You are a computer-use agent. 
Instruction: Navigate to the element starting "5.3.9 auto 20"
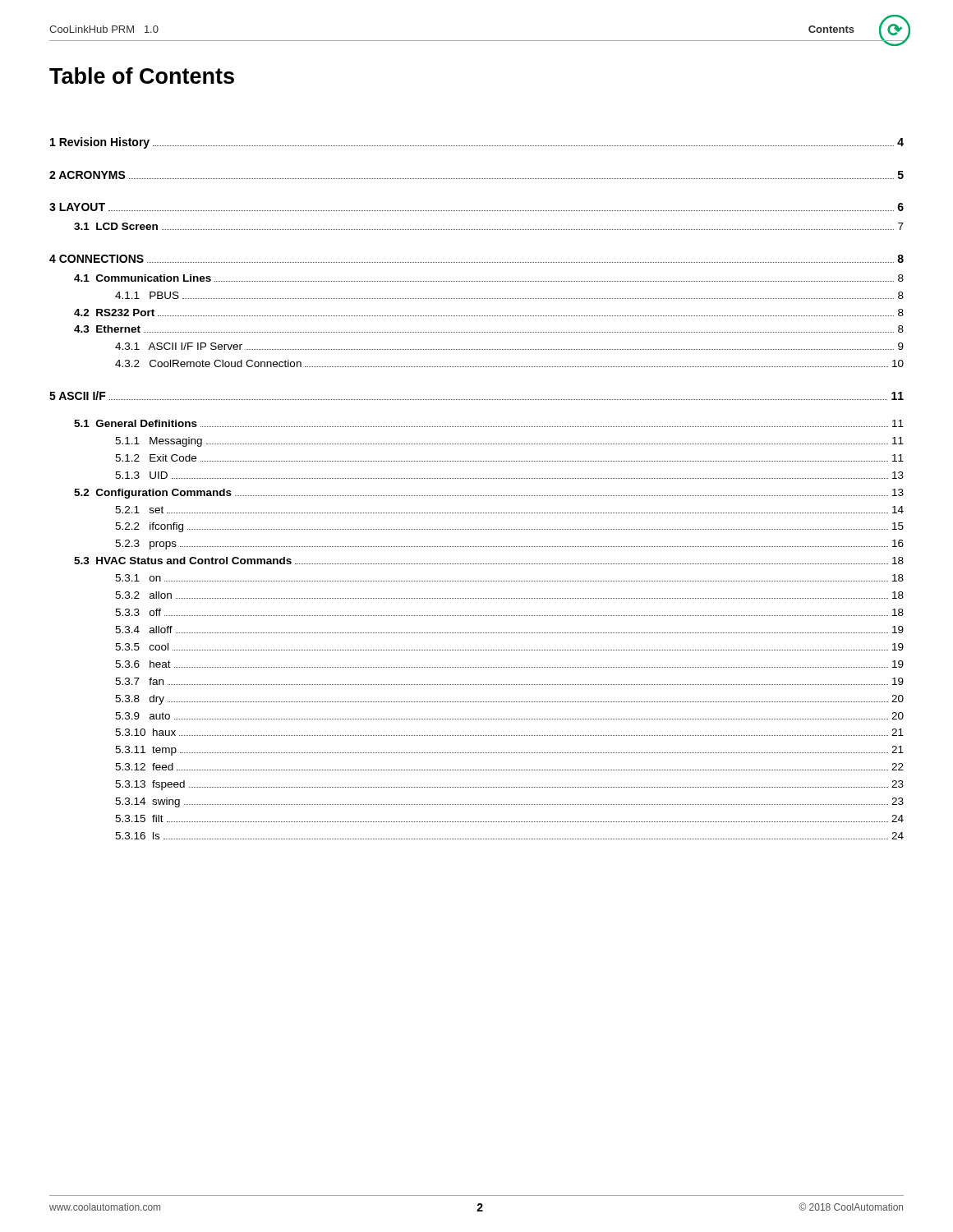(x=476, y=716)
